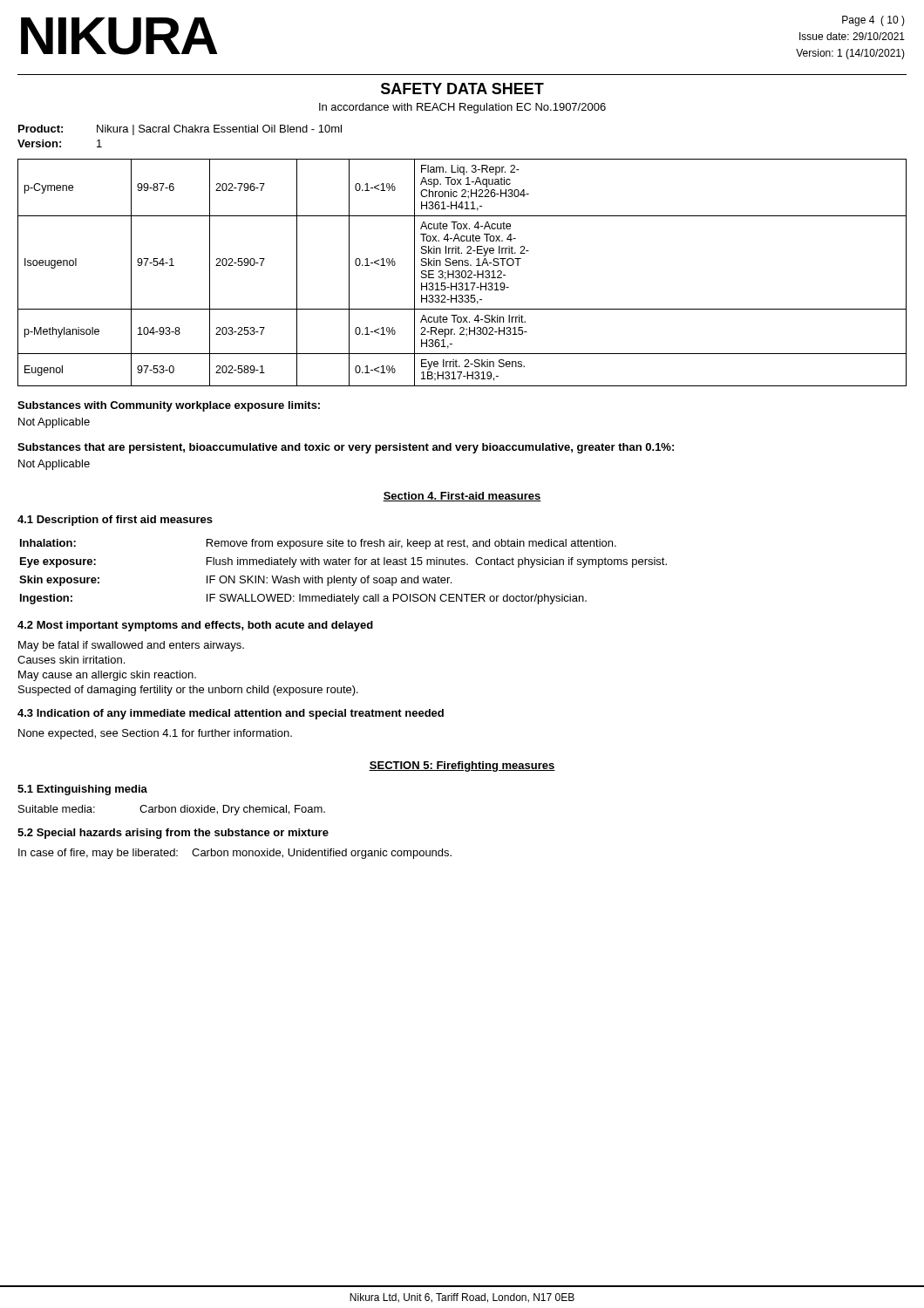Find the element starting "May cause an allergic skin reaction."

(107, 675)
